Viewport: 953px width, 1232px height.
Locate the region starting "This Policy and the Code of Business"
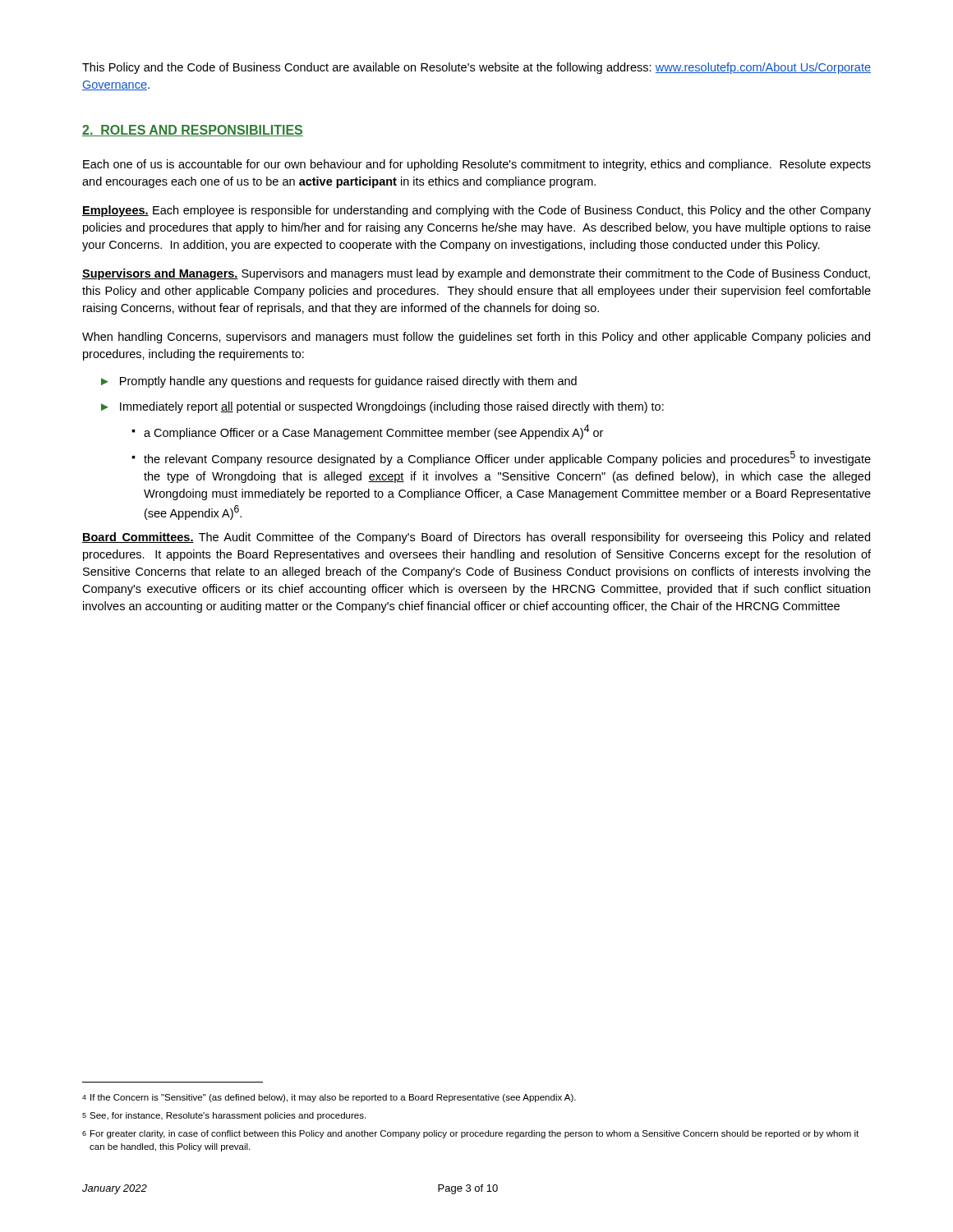[476, 76]
